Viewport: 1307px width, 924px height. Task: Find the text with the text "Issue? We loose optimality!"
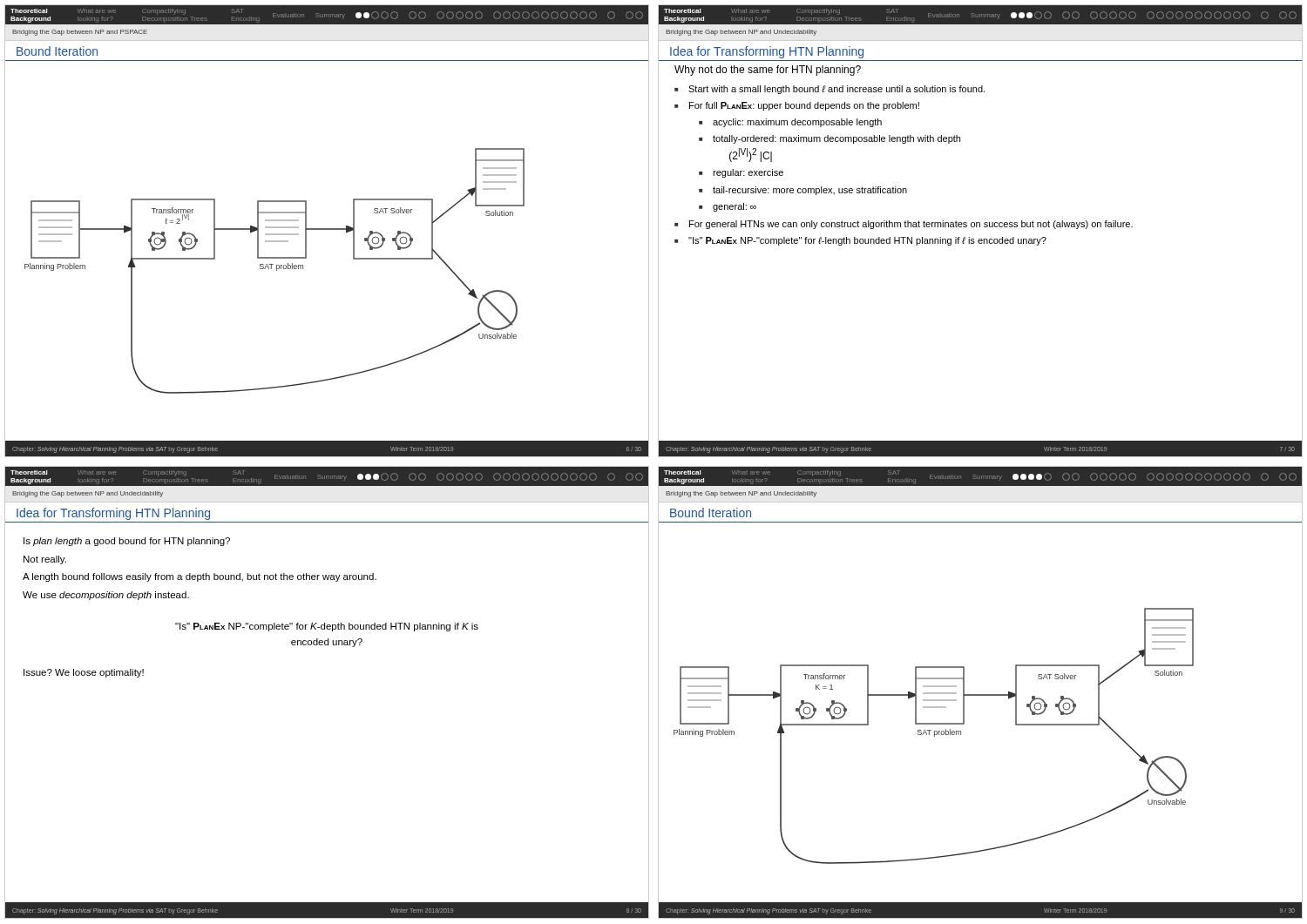(x=84, y=672)
